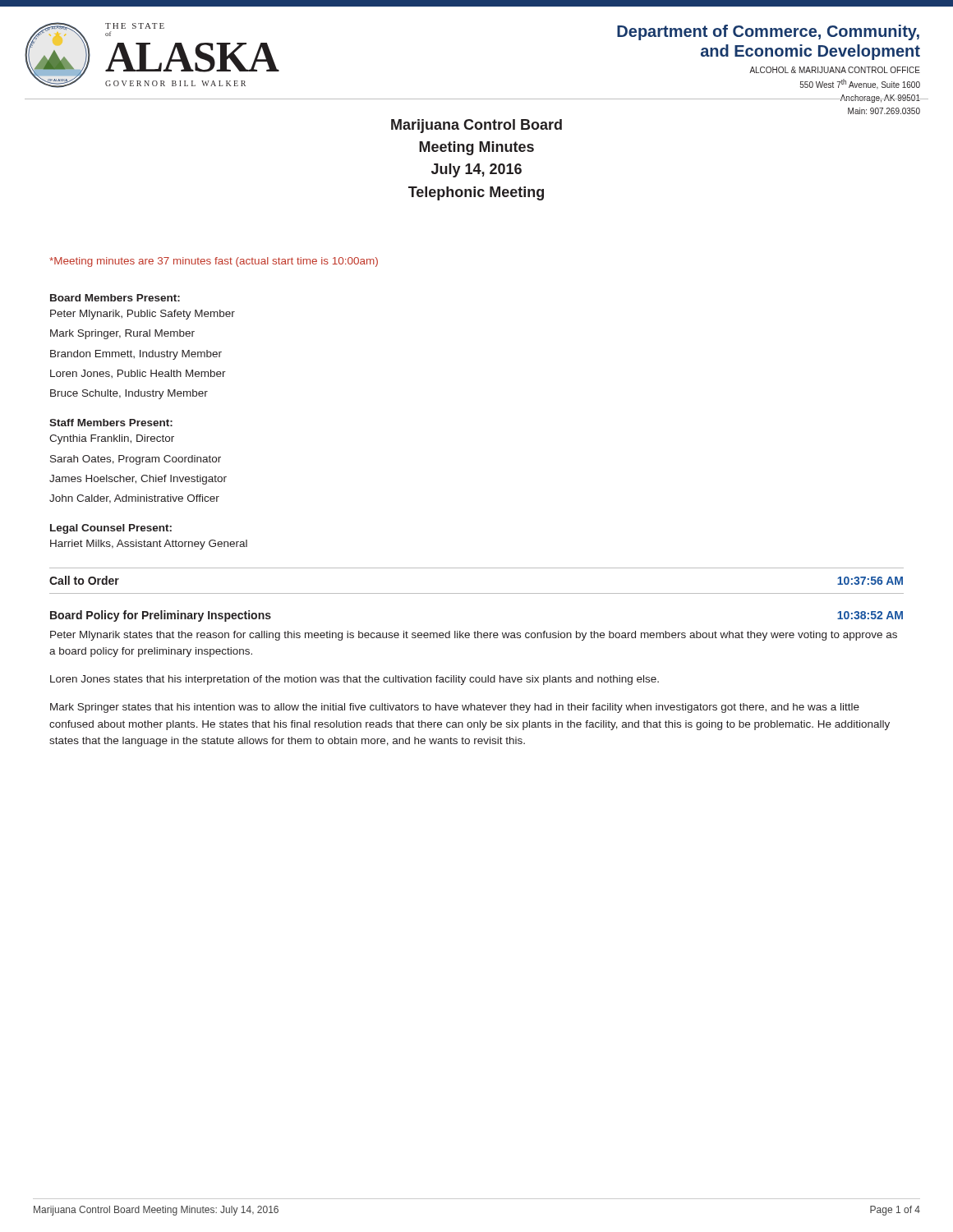This screenshot has width=953, height=1232.
Task: Select the text starting "Brandon Emmett, Industry Member"
Action: click(136, 353)
